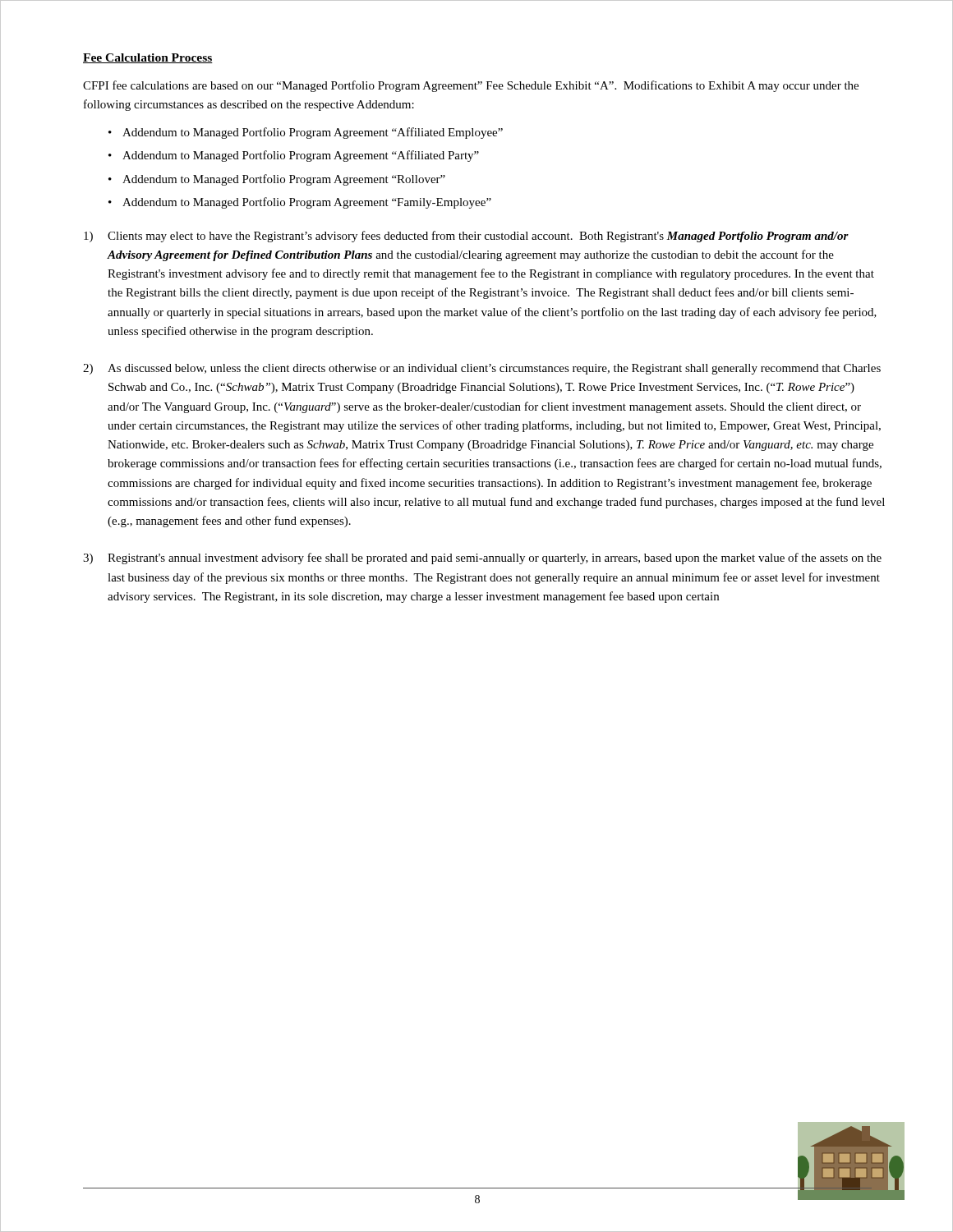
Task: Select the list item that says "3) Registrant's annual investment advisory fee shall be"
Action: click(485, 578)
